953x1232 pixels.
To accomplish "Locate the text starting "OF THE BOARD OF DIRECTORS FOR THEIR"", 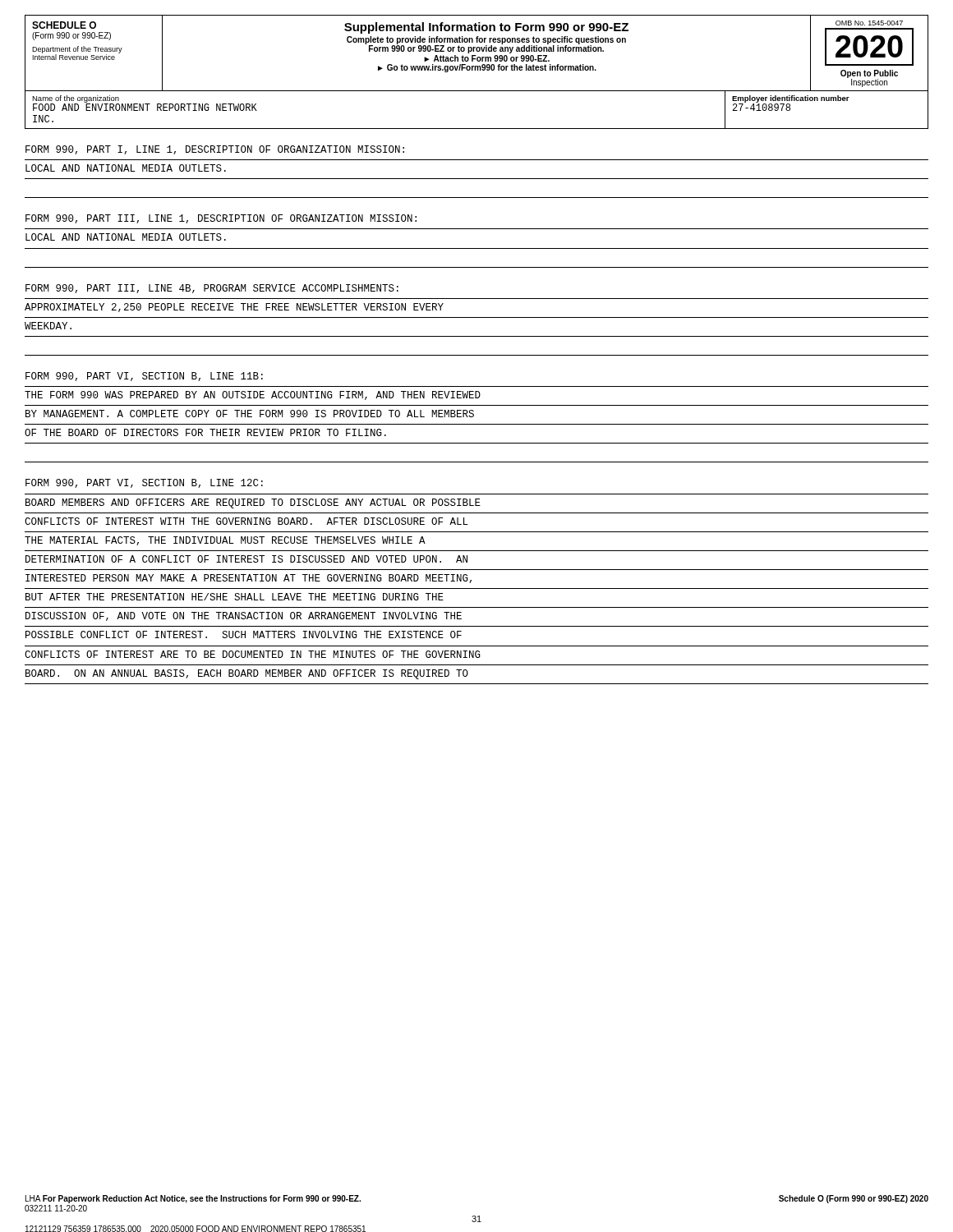I will (x=206, y=434).
